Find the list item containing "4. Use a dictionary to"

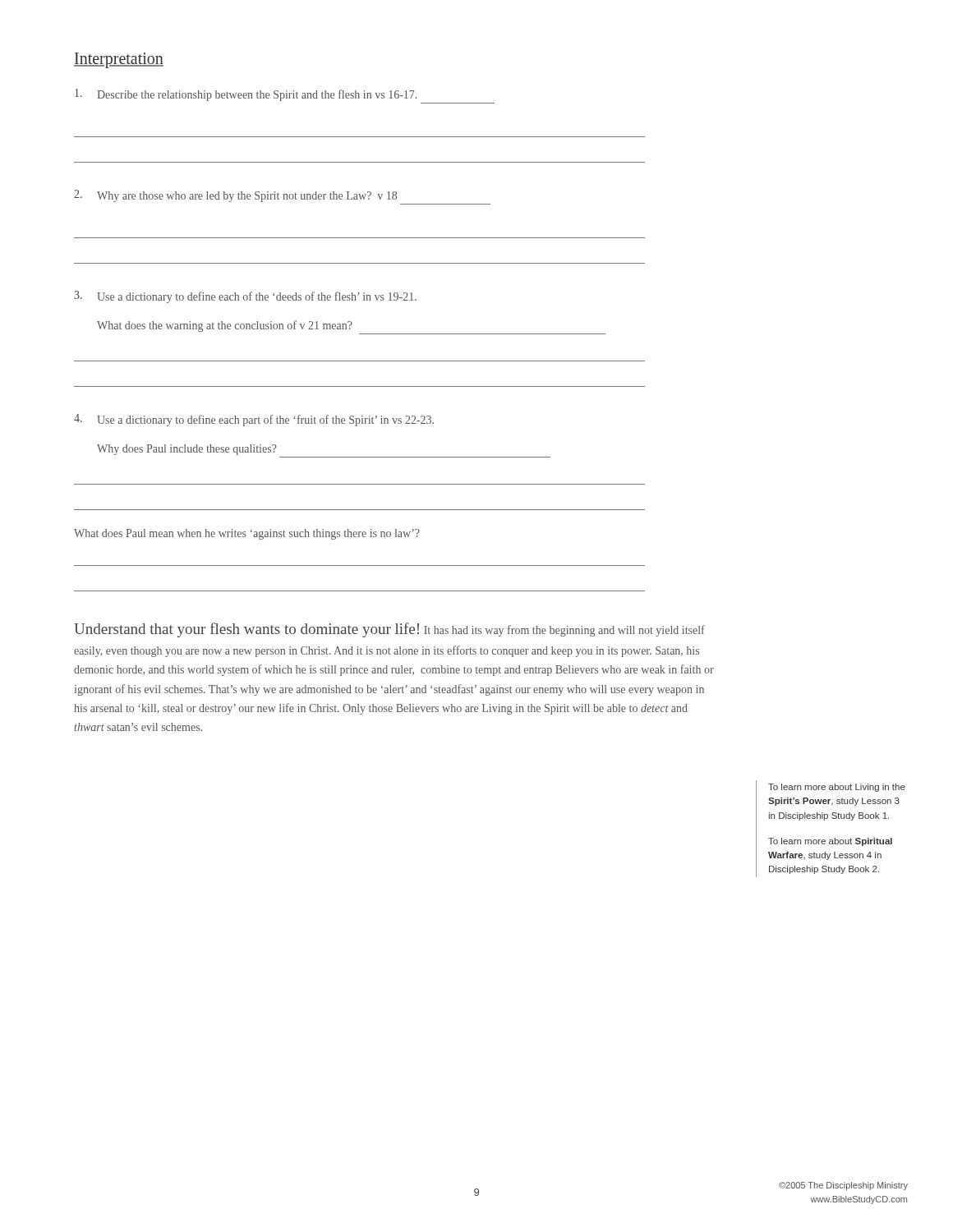click(x=394, y=501)
